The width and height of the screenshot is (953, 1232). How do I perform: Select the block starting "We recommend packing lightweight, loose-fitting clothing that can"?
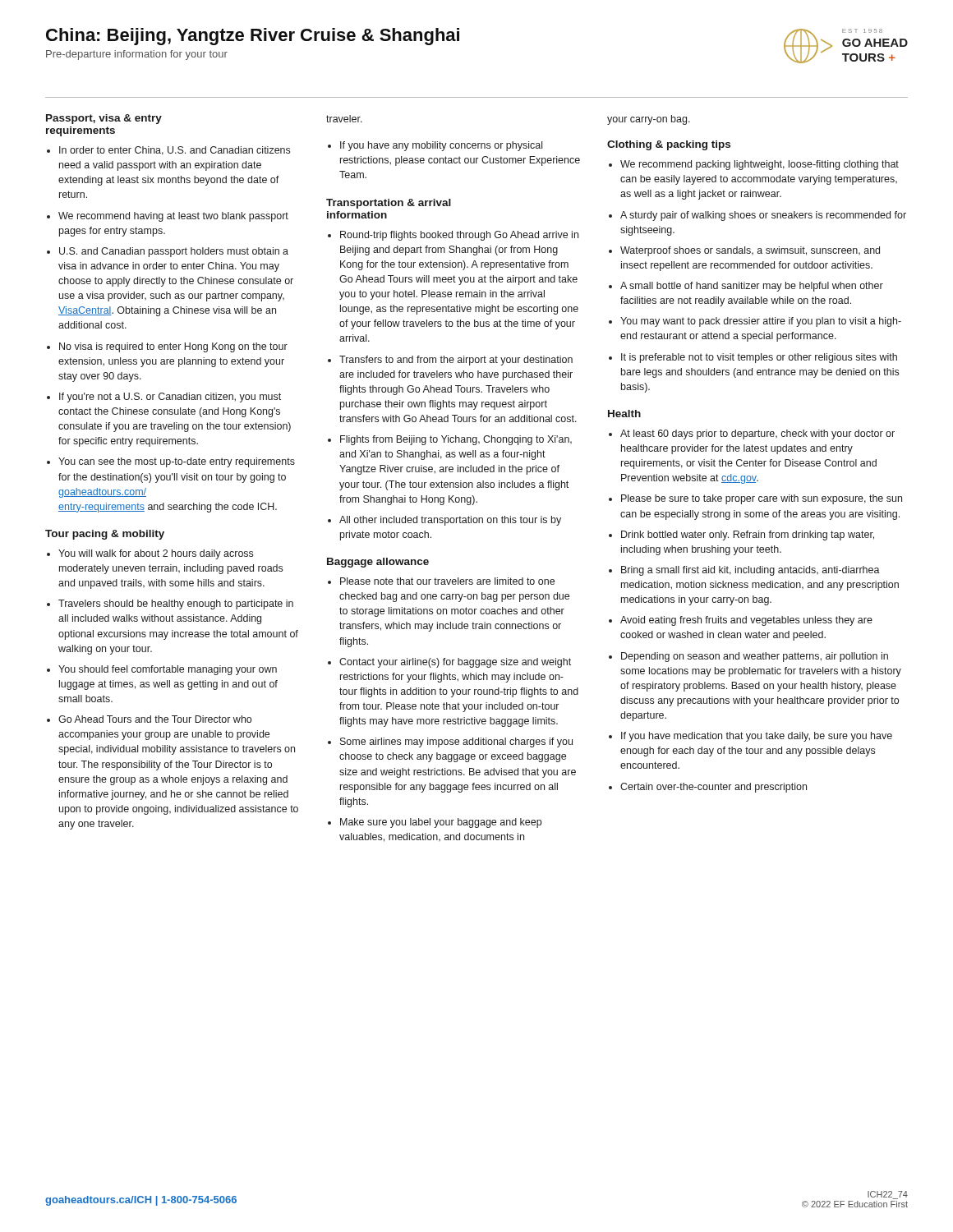click(x=759, y=179)
